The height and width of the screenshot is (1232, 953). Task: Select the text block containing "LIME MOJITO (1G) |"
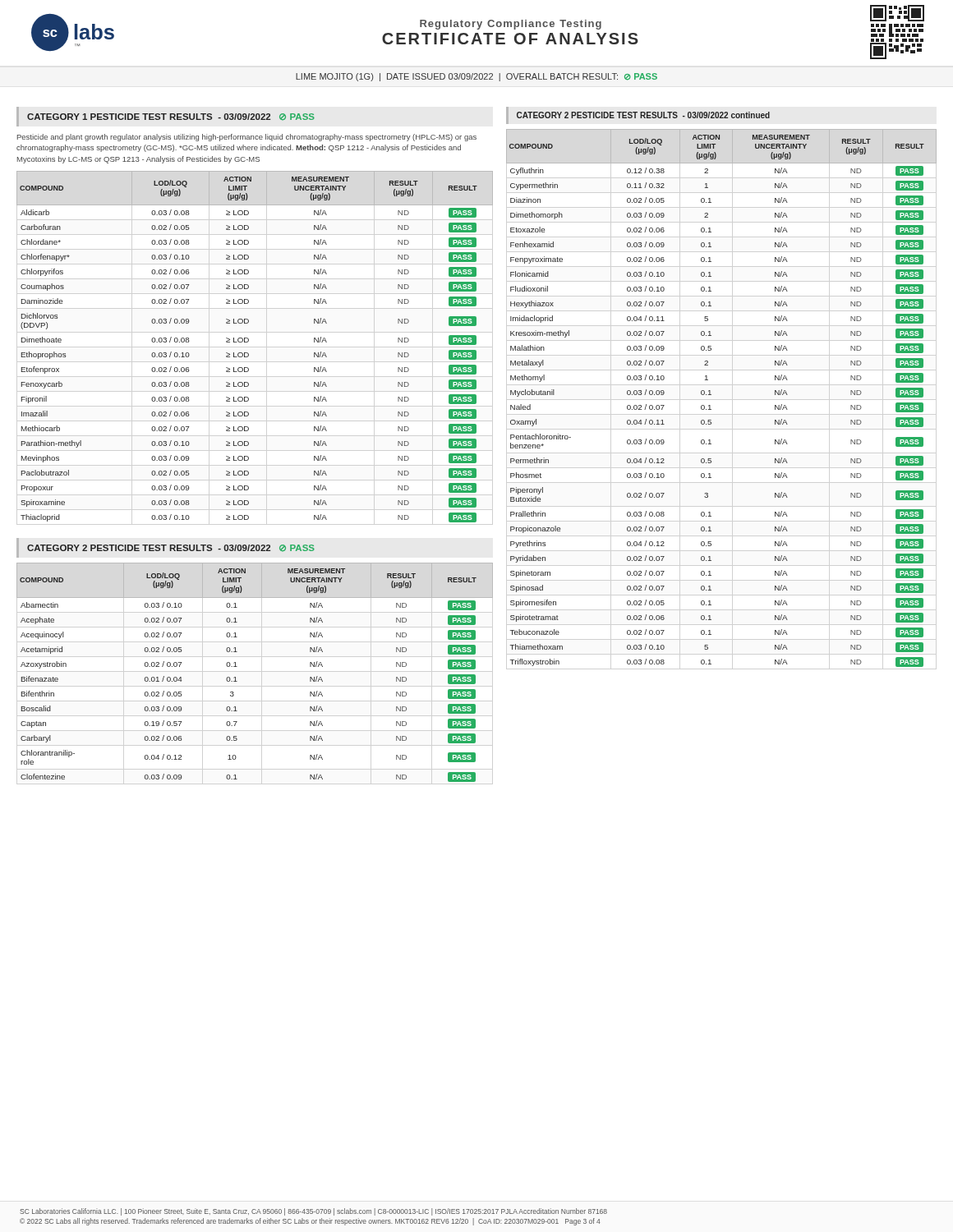tap(476, 76)
